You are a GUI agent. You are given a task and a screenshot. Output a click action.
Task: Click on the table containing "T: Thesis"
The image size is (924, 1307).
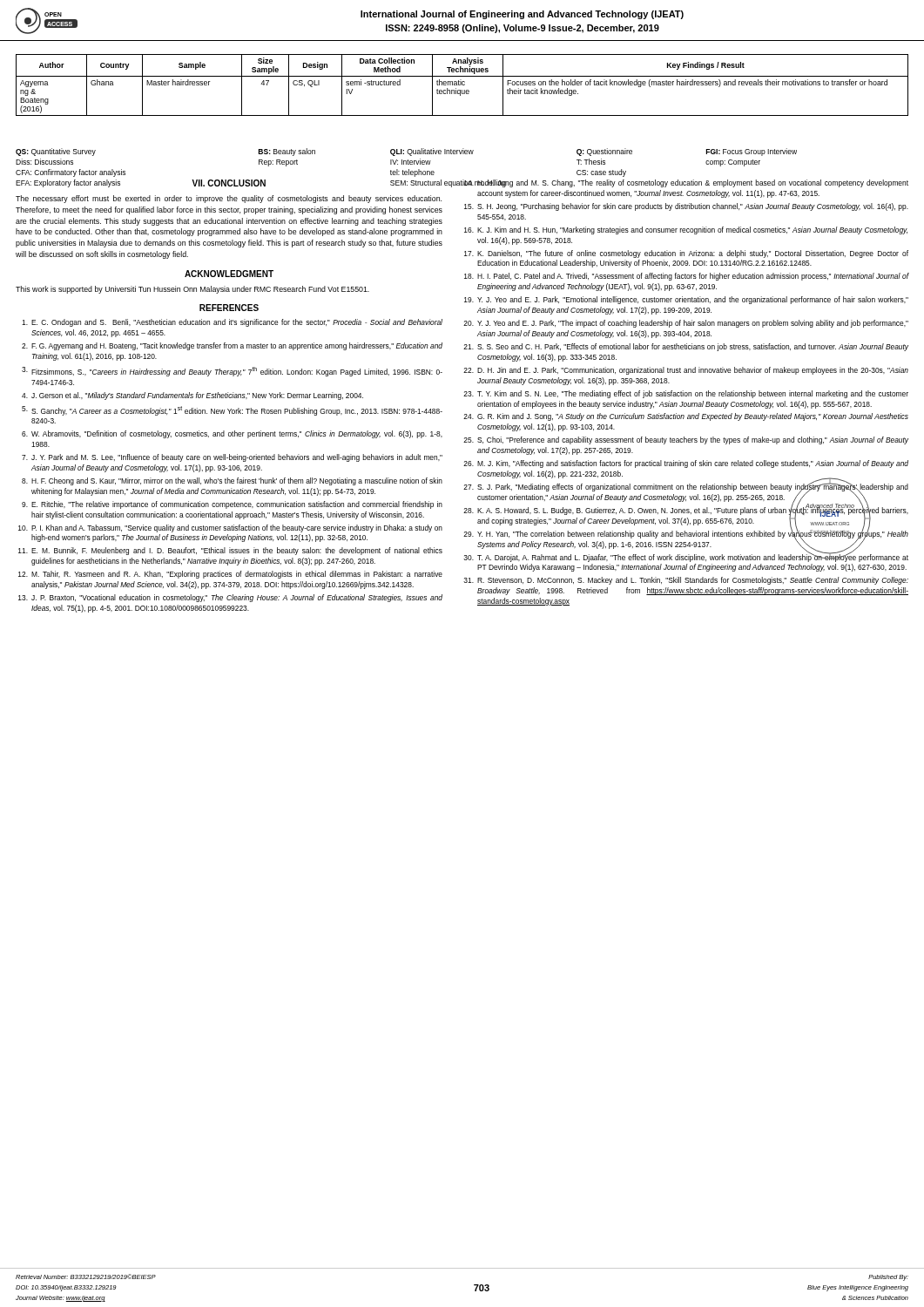pos(462,167)
